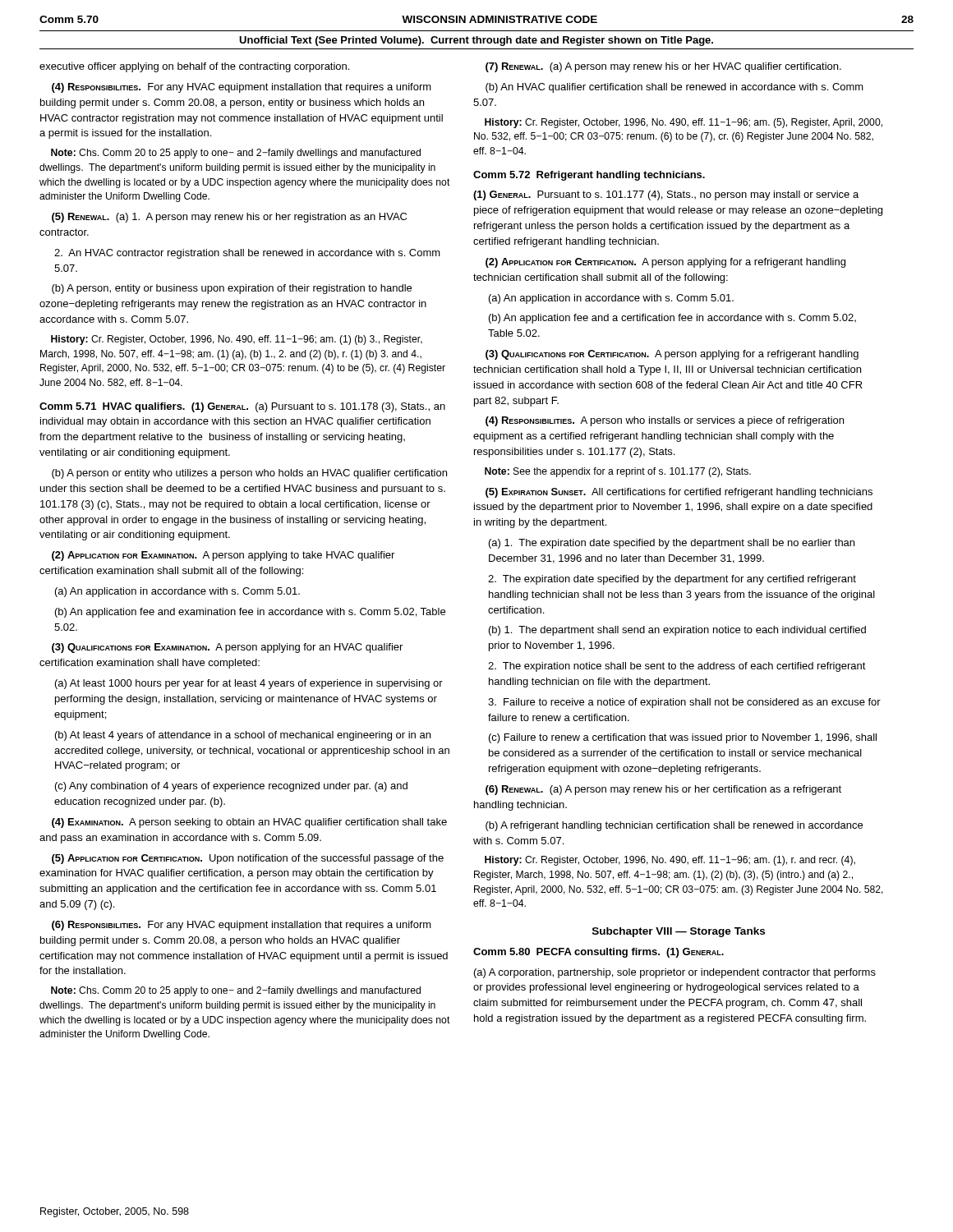Find the block on this page that starts "(4) Examination. A"
This screenshot has height=1232, width=953.
coord(245,830)
